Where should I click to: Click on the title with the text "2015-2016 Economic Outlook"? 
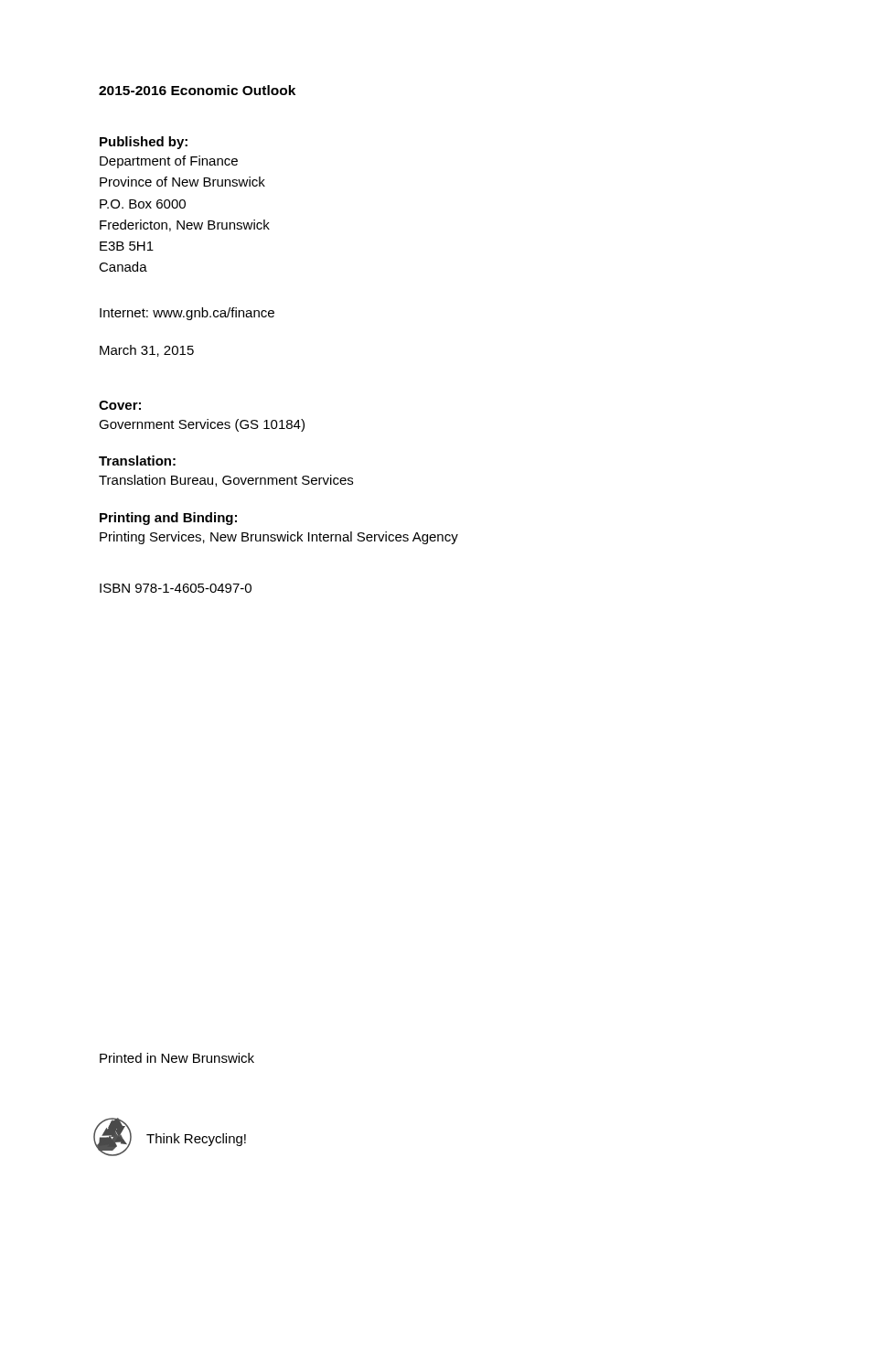tap(197, 90)
